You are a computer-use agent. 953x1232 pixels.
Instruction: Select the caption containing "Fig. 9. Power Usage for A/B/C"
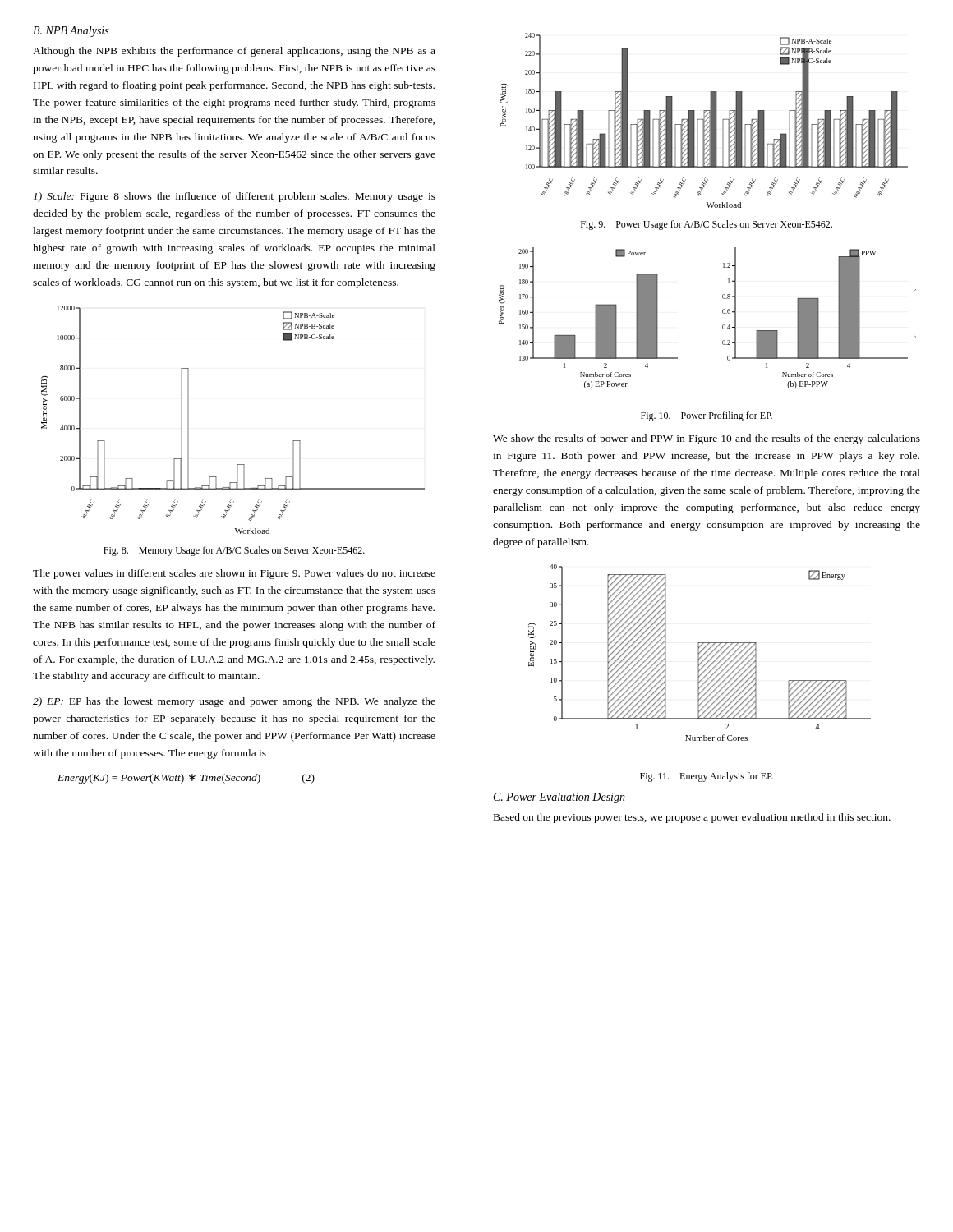[707, 224]
